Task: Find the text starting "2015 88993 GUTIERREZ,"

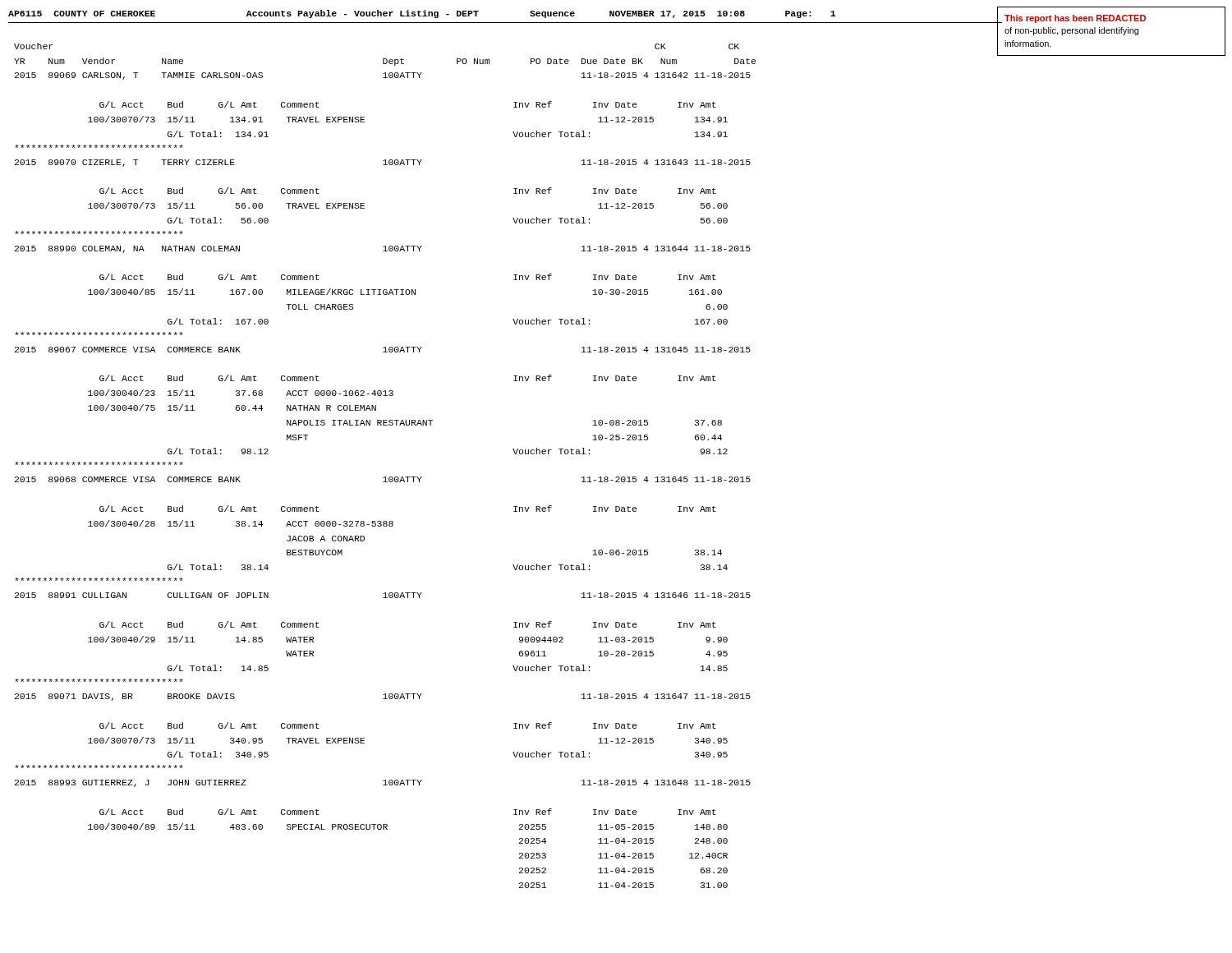Action: 383,783
